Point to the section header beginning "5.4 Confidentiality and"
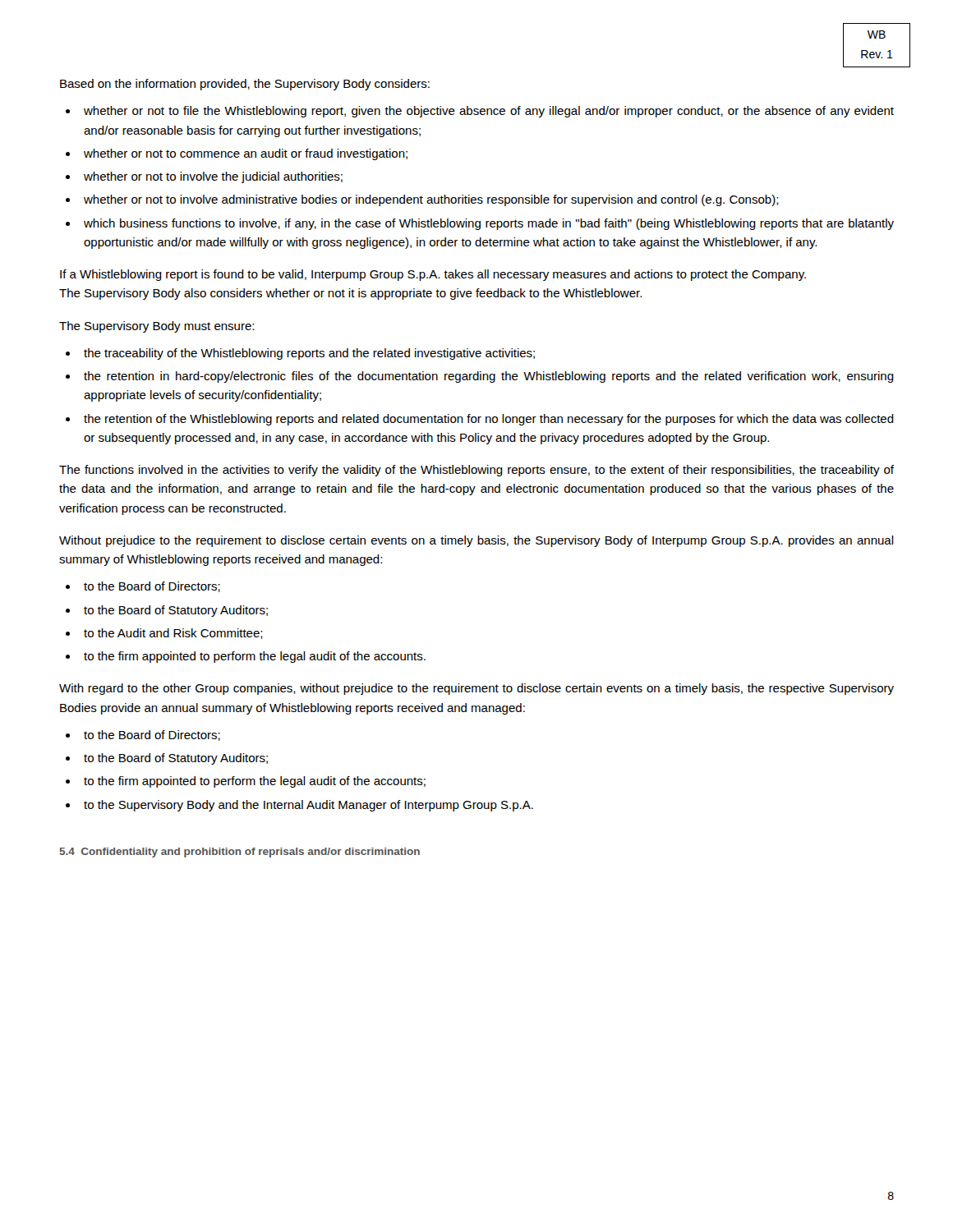 pyautogui.click(x=240, y=851)
